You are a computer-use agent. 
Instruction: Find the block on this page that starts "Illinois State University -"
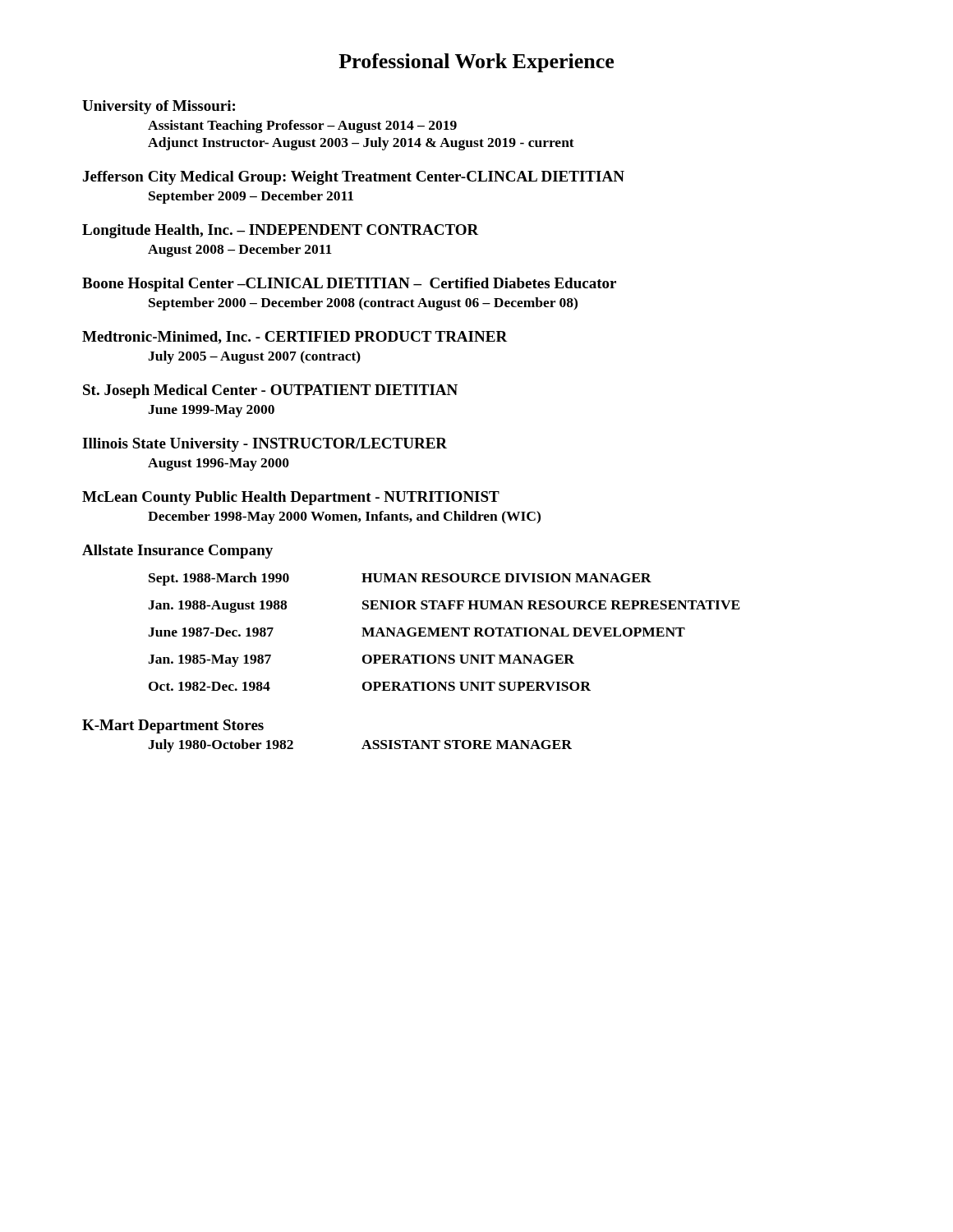[265, 445]
